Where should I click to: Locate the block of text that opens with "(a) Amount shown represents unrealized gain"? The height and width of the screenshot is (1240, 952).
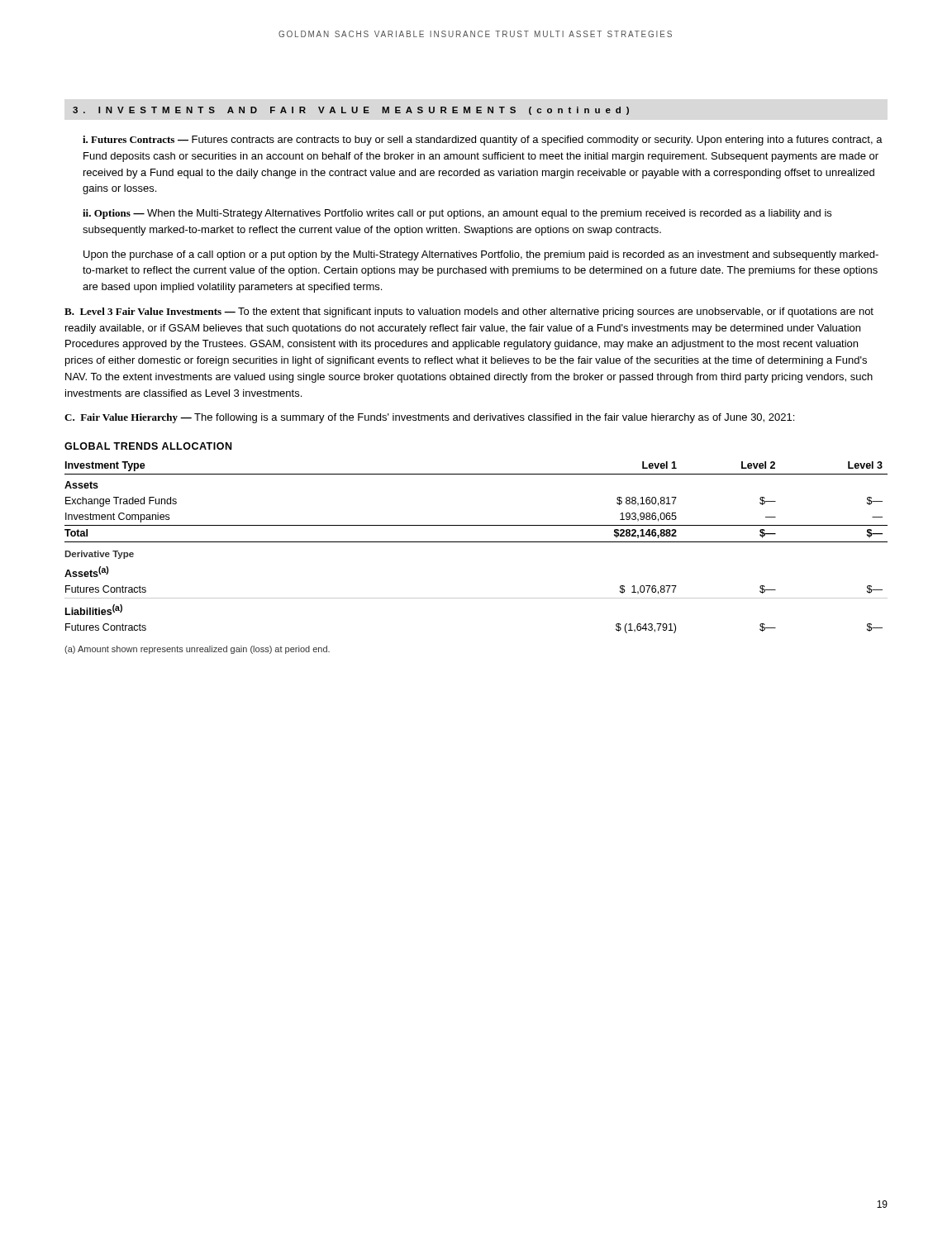coord(197,649)
